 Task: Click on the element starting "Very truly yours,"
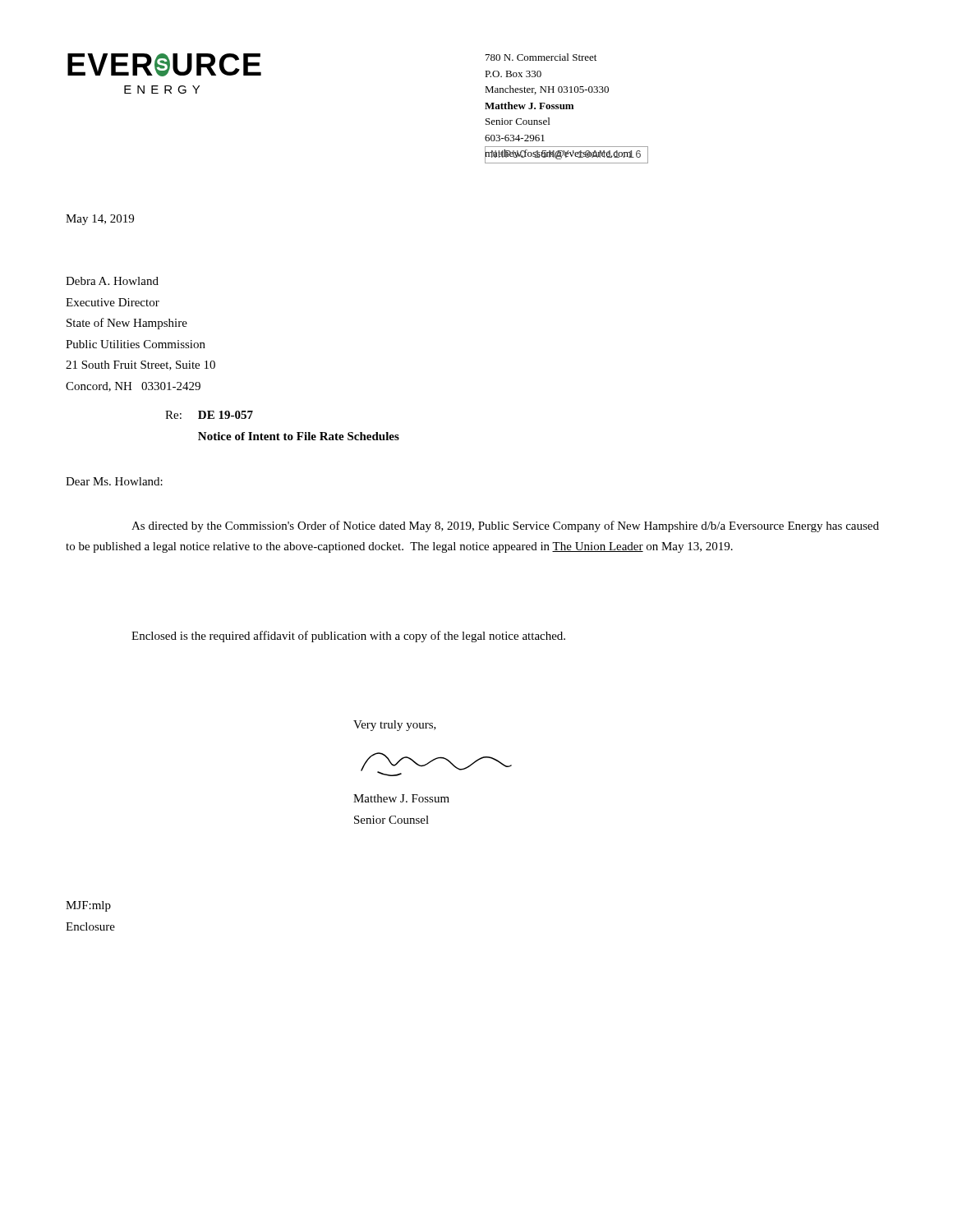[x=395, y=724]
